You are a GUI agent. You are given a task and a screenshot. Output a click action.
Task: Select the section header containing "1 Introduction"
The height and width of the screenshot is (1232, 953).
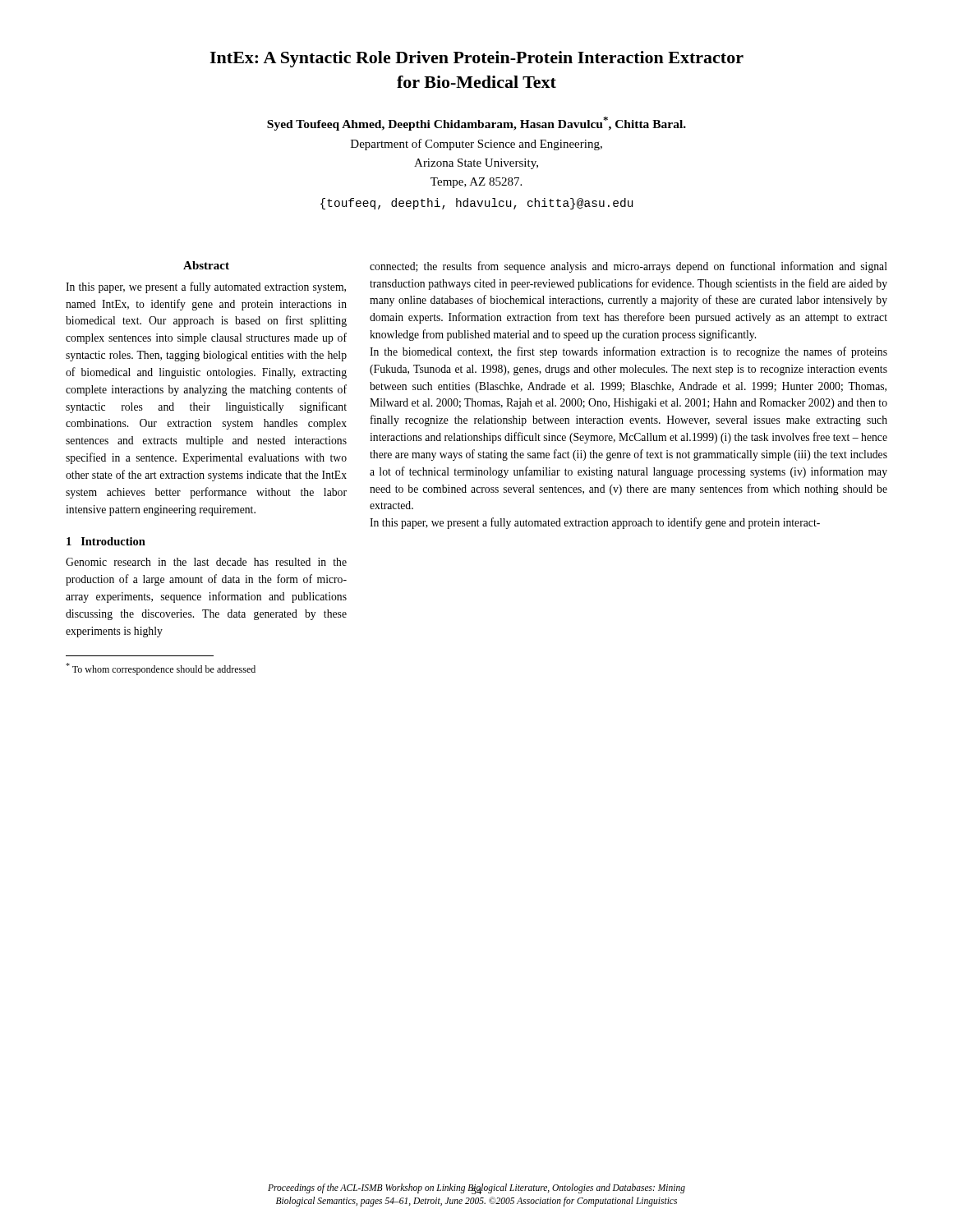(x=105, y=542)
